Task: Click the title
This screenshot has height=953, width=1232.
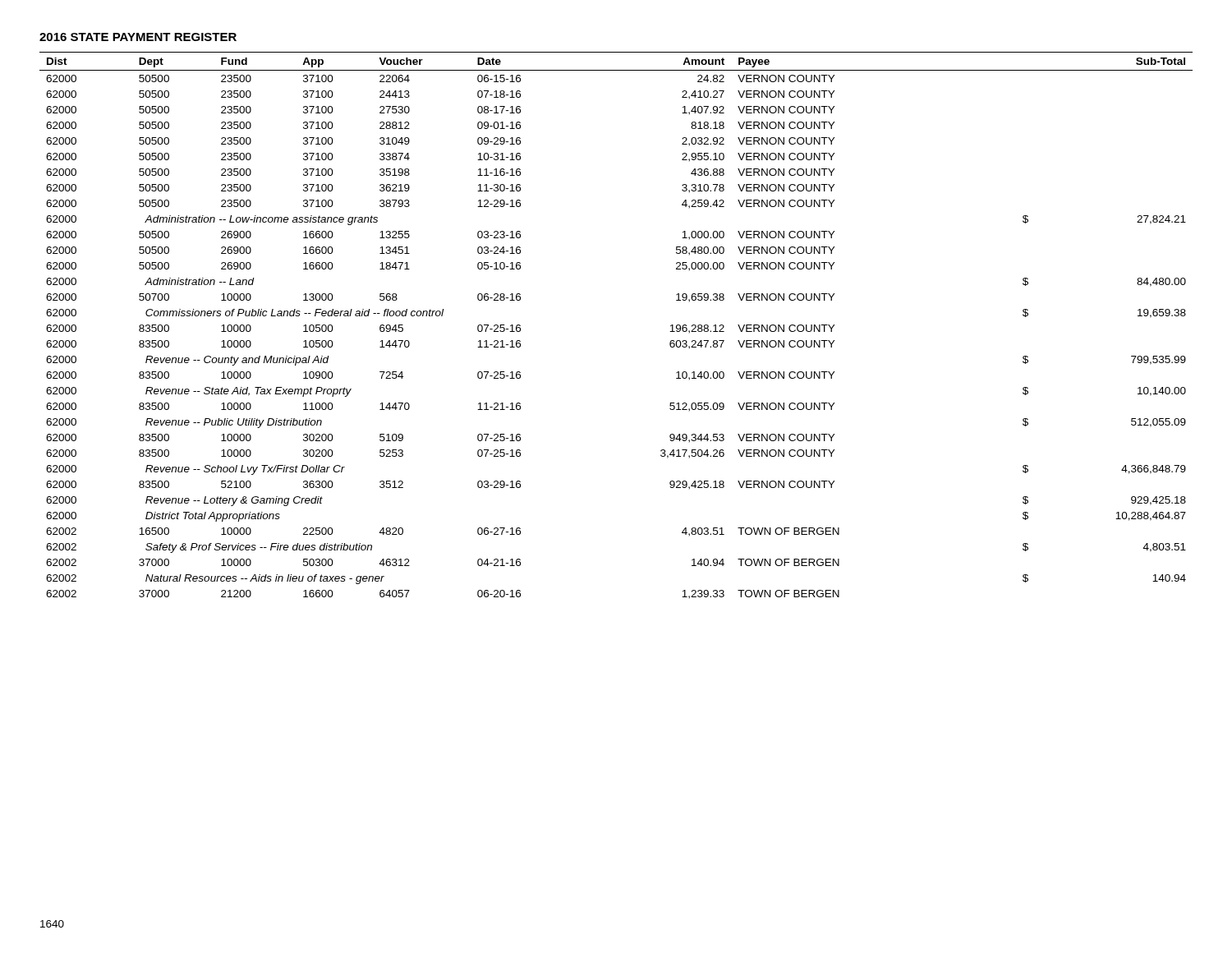Action: [138, 37]
